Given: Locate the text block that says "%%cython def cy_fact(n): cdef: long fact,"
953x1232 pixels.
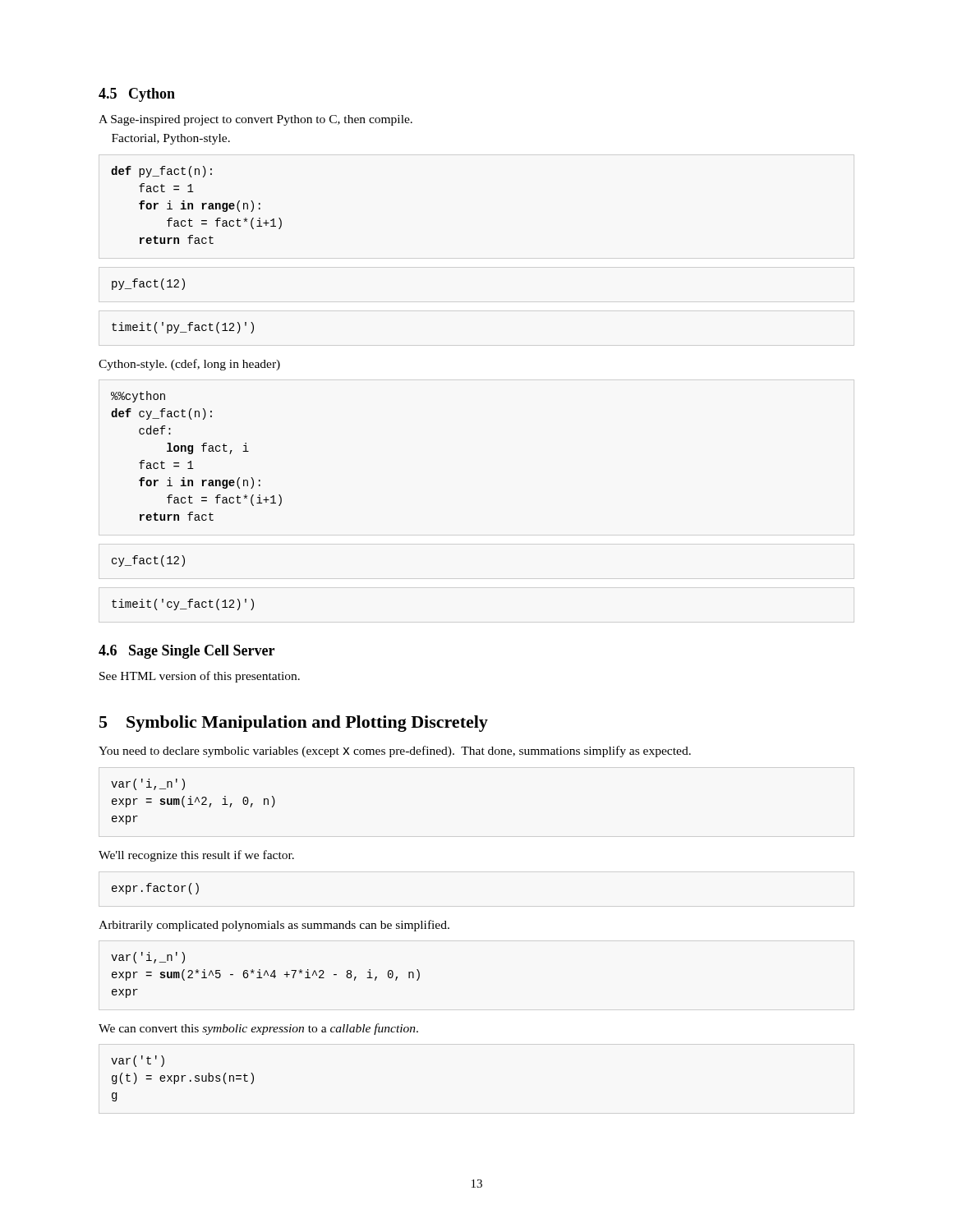Looking at the screenshot, I should coord(138,397).
